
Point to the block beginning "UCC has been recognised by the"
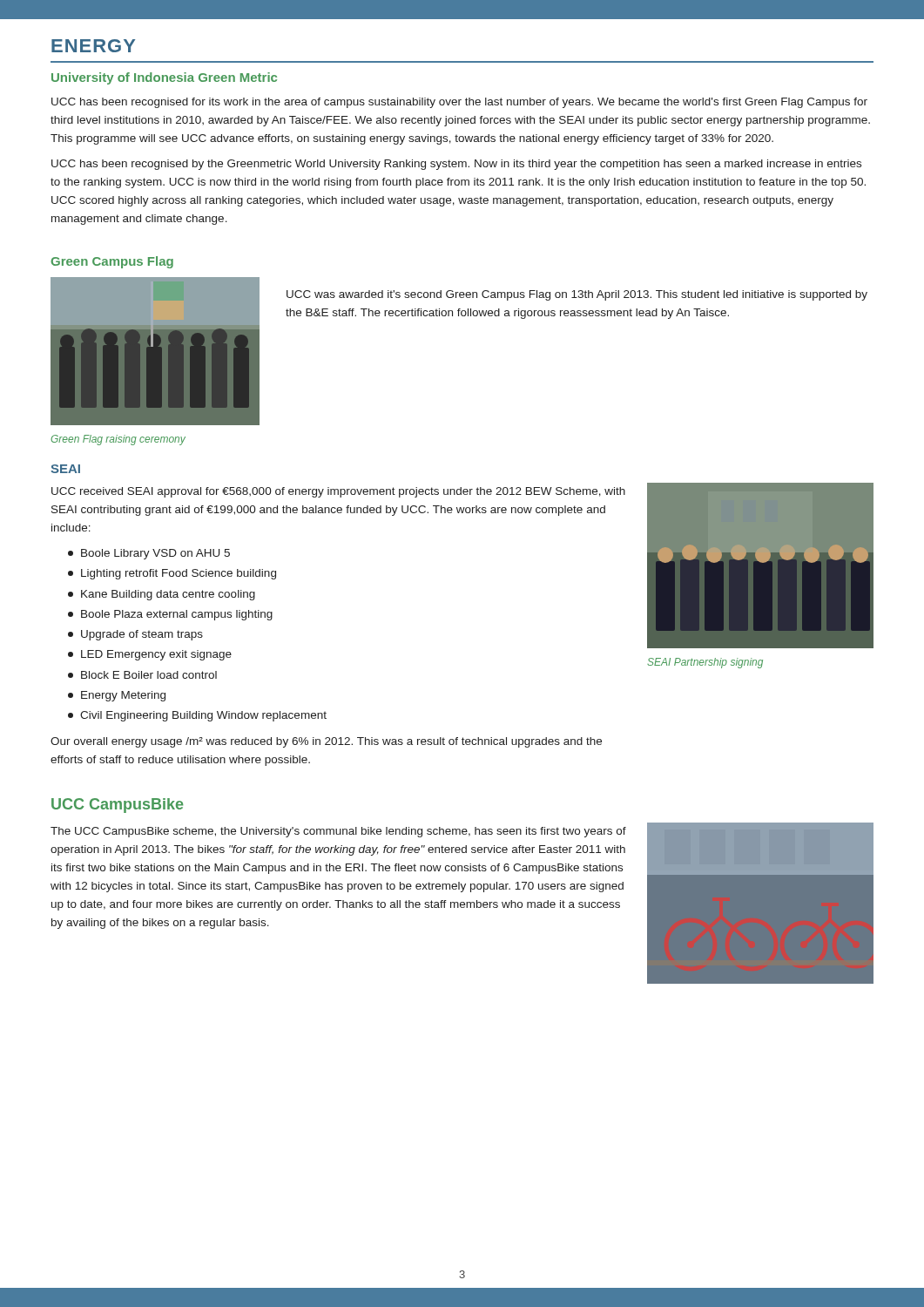(x=459, y=190)
